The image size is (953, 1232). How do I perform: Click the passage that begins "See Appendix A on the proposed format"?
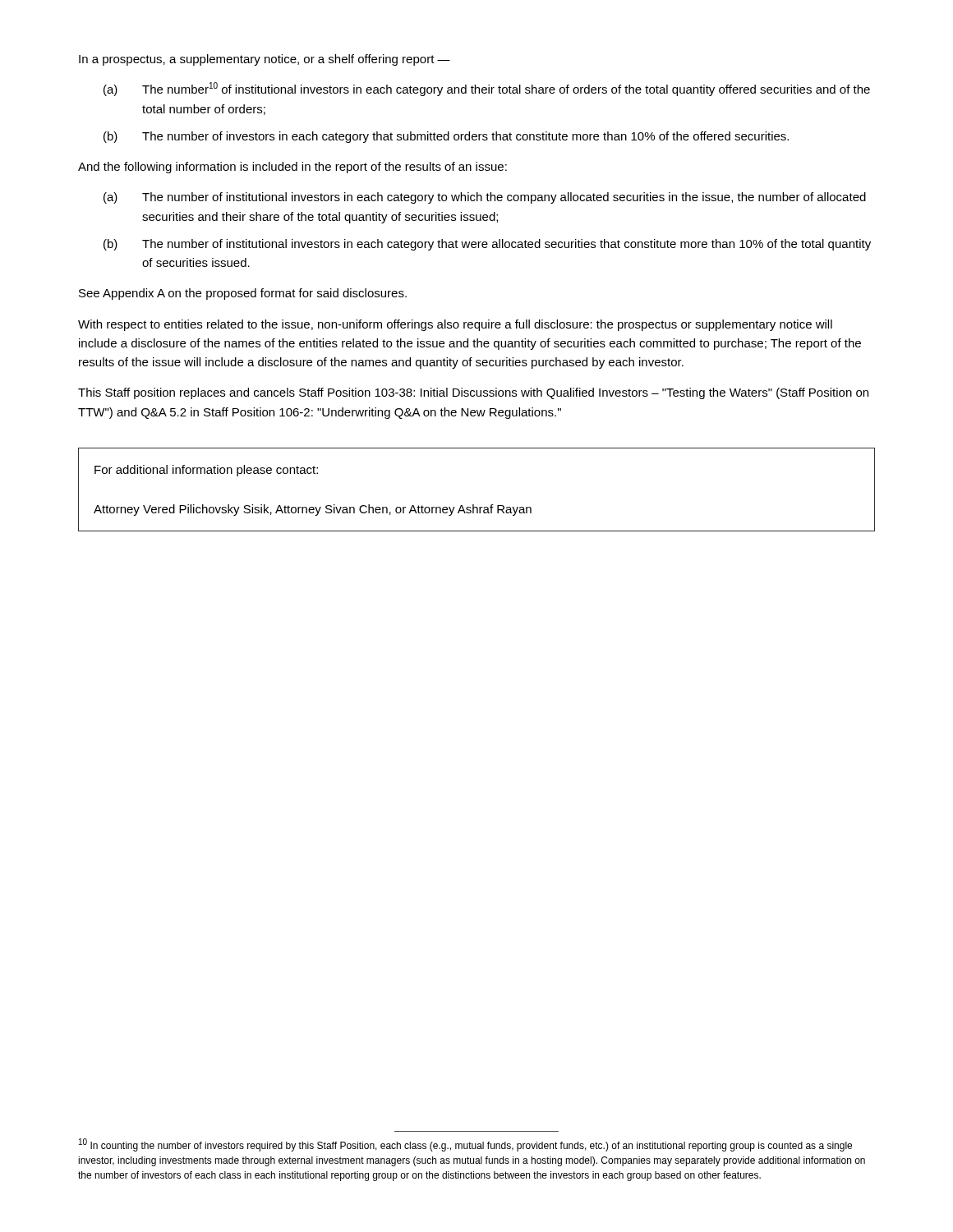coord(243,293)
